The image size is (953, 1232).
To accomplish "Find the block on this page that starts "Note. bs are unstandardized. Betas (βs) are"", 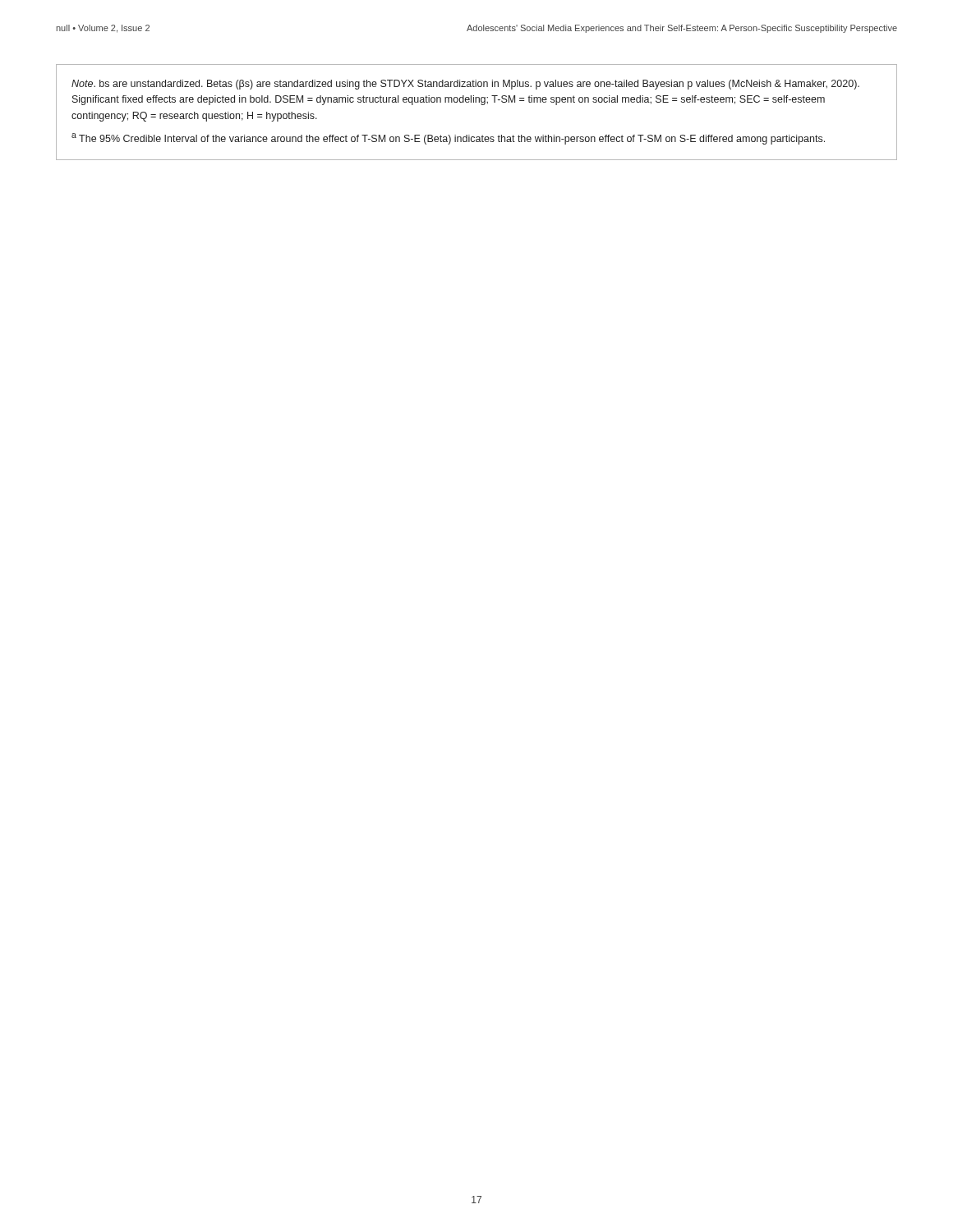I will (476, 112).
